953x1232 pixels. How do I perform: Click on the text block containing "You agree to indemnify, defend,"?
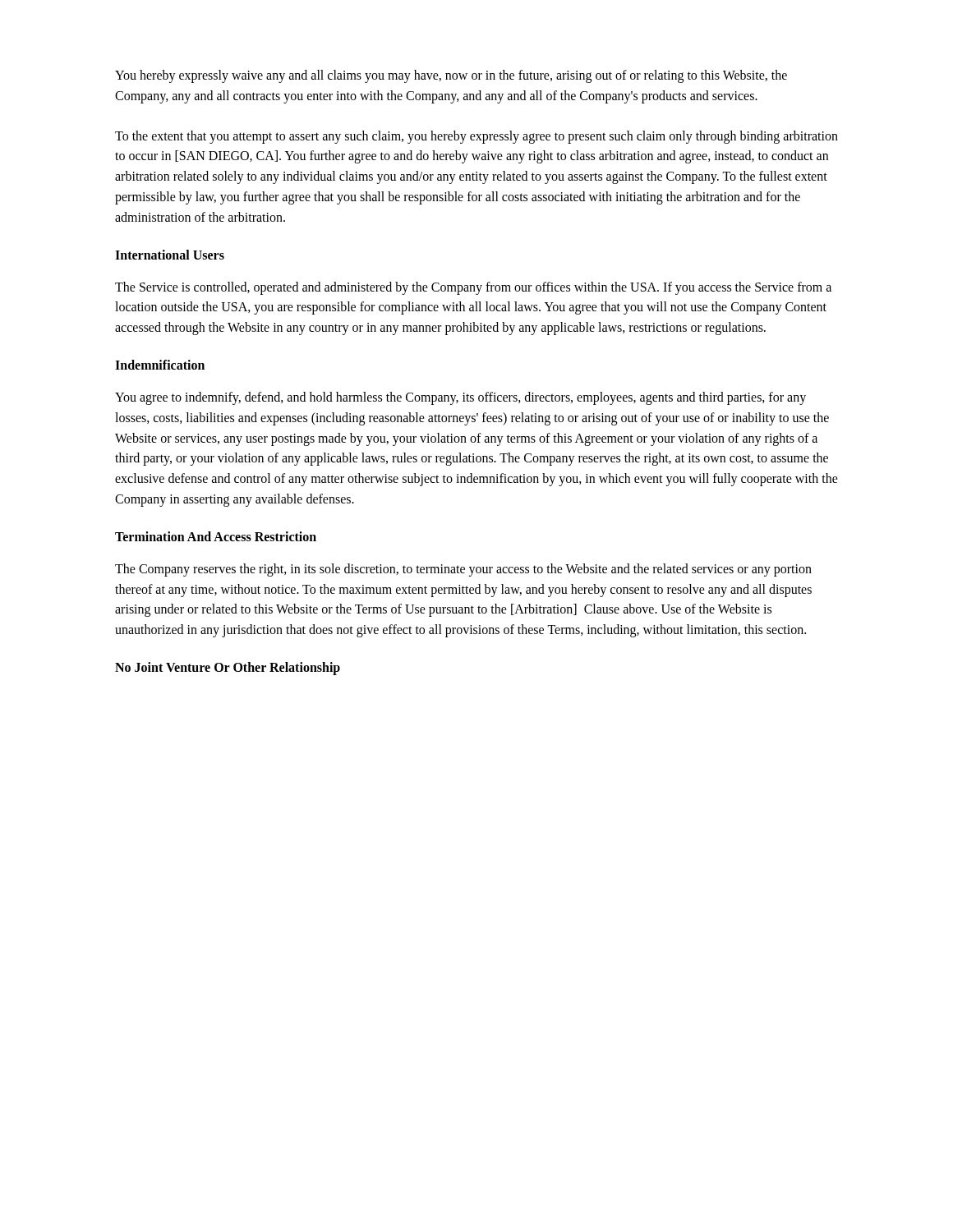[x=476, y=448]
